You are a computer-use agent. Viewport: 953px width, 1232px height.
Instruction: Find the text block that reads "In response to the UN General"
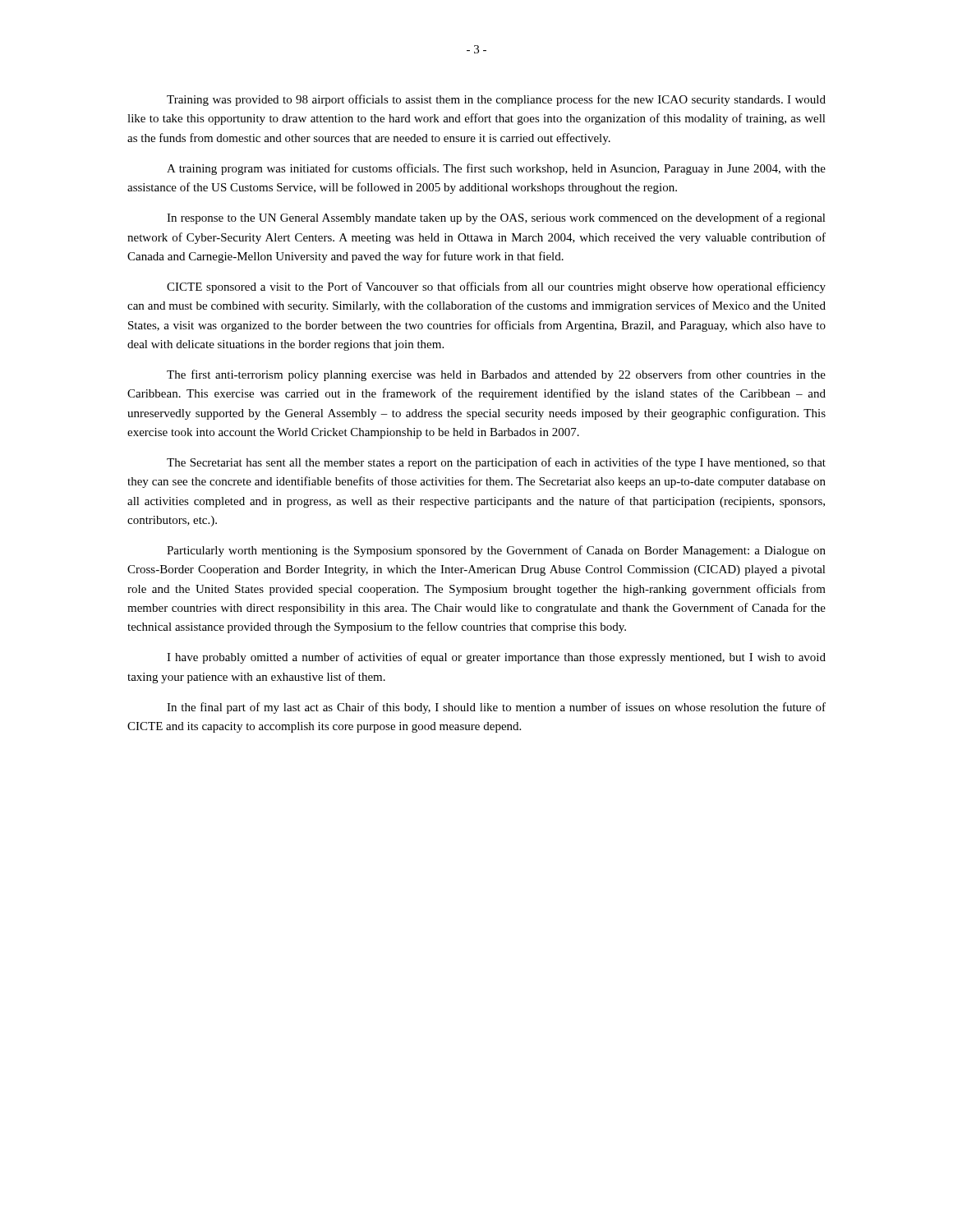476,237
